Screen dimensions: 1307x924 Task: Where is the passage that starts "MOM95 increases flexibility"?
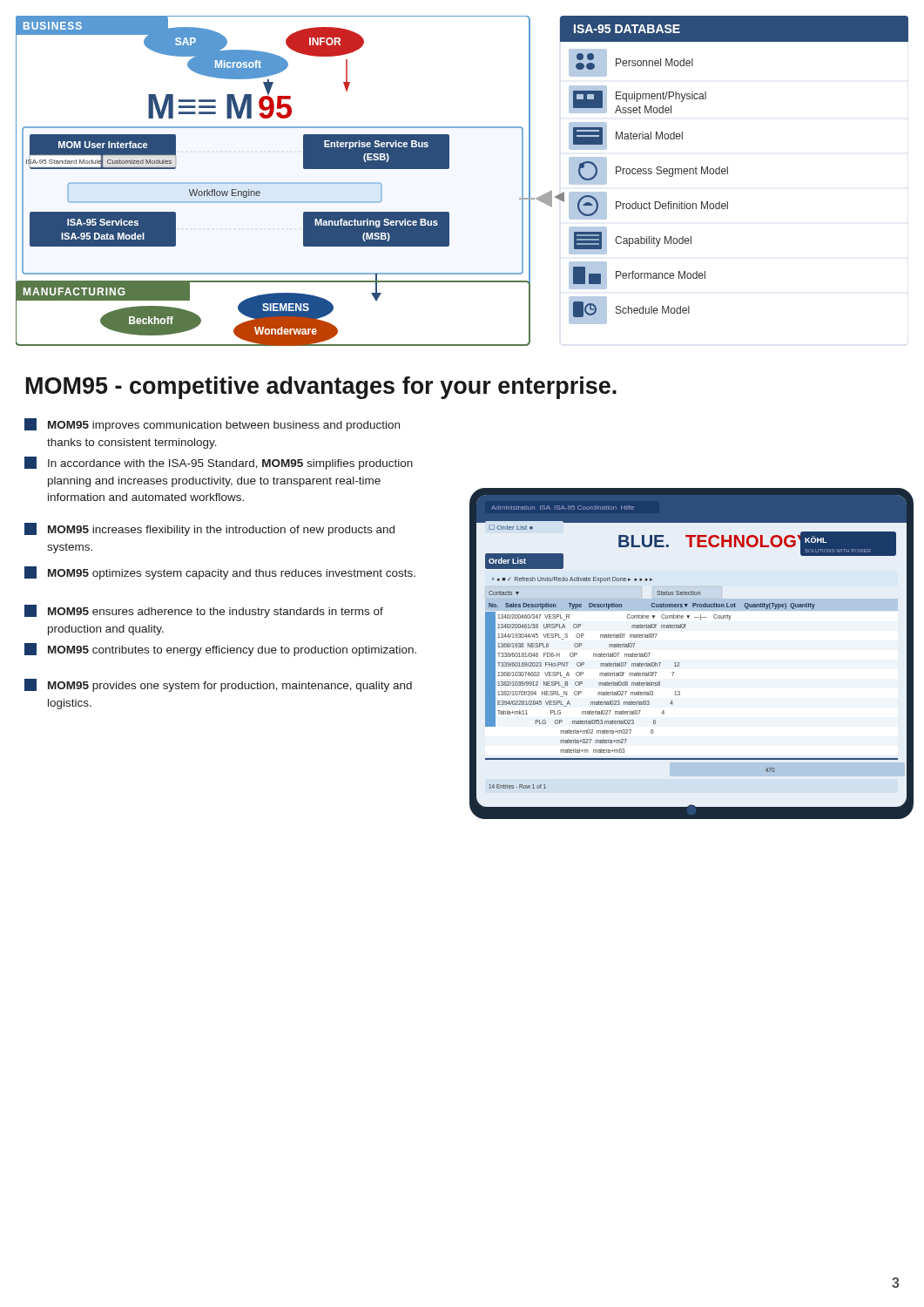228,538
